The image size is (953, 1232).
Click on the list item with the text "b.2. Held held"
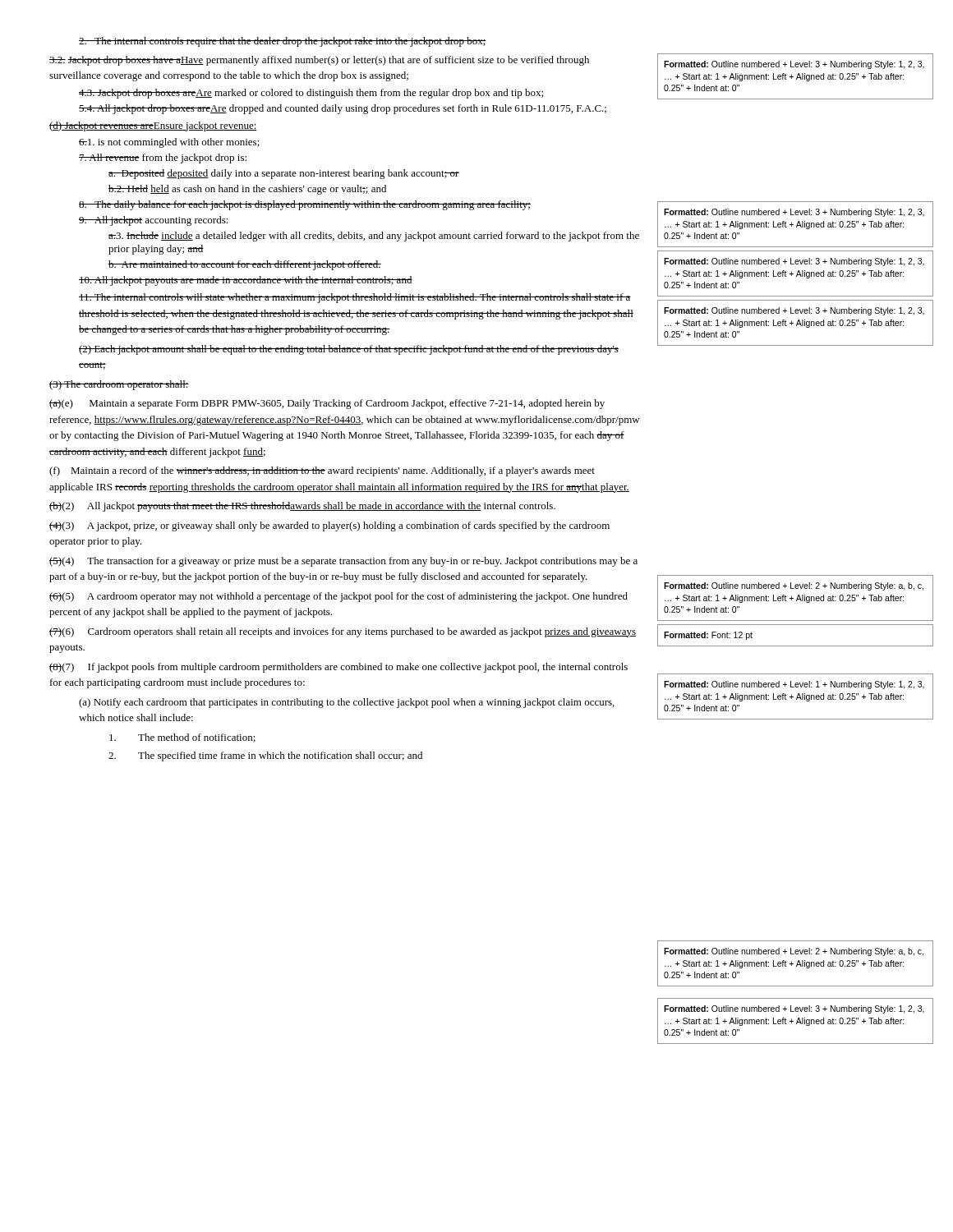click(x=247, y=188)
